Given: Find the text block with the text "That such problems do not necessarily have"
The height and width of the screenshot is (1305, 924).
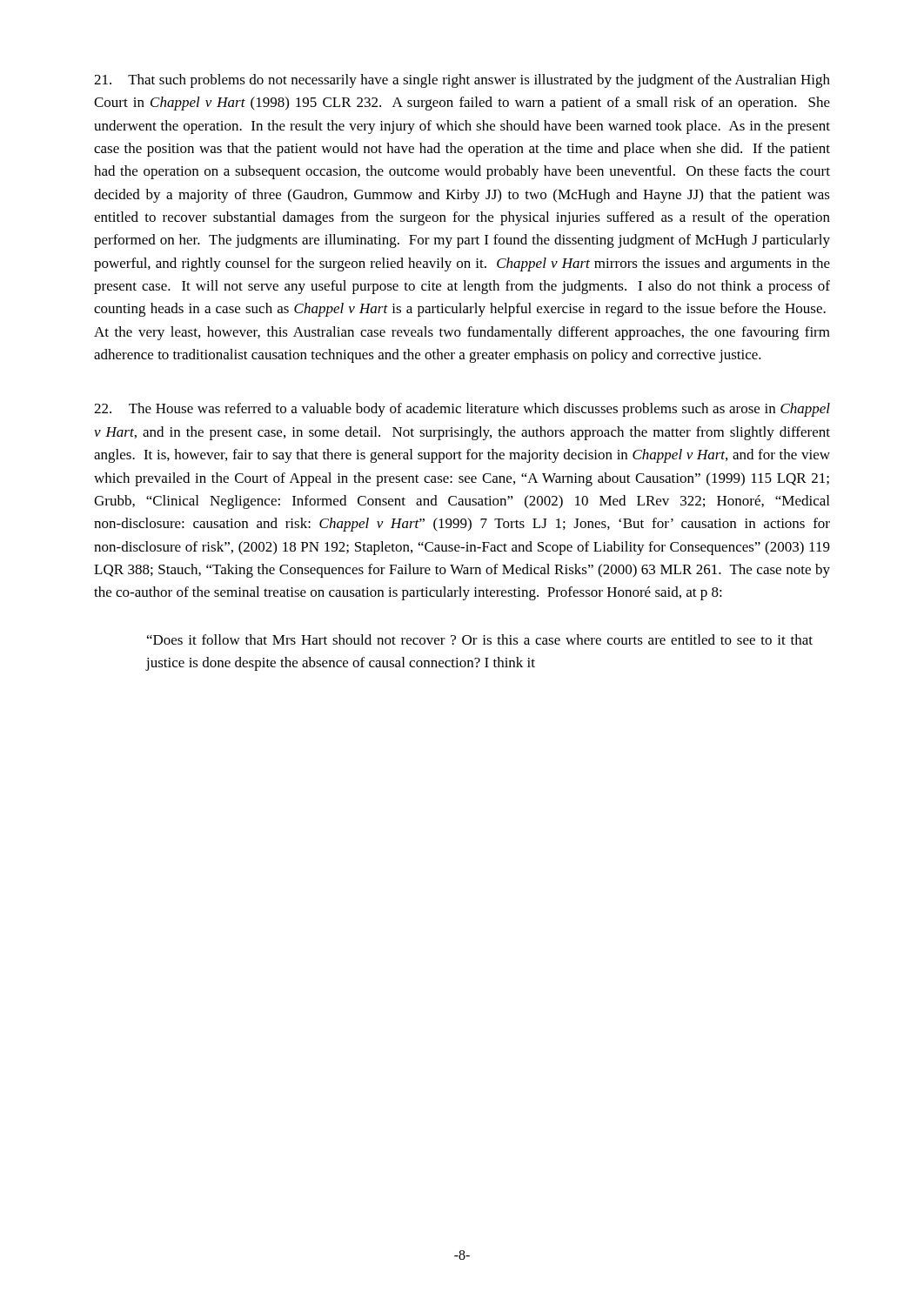Looking at the screenshot, I should 462,218.
